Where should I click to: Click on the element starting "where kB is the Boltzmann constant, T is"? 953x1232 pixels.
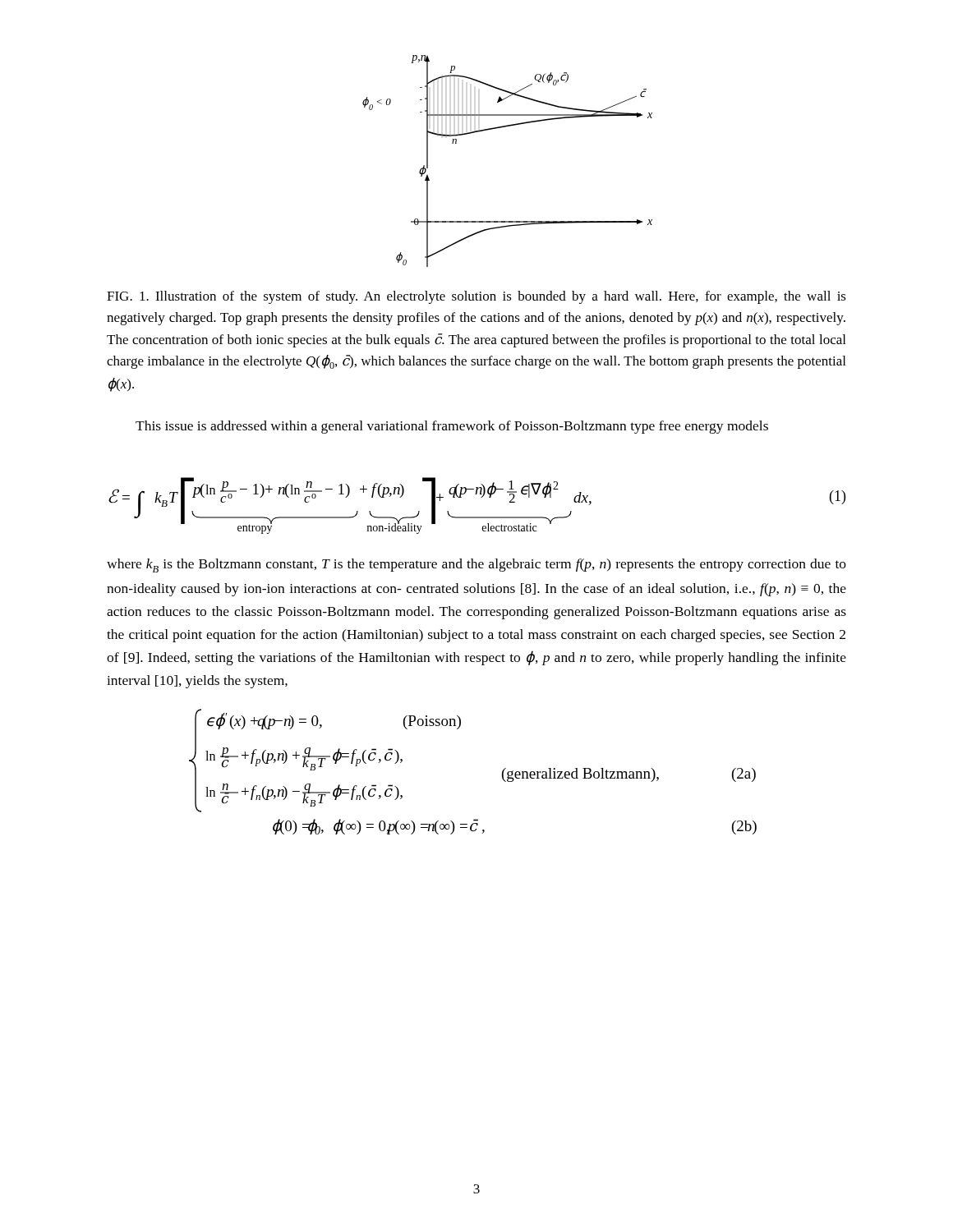tap(476, 622)
